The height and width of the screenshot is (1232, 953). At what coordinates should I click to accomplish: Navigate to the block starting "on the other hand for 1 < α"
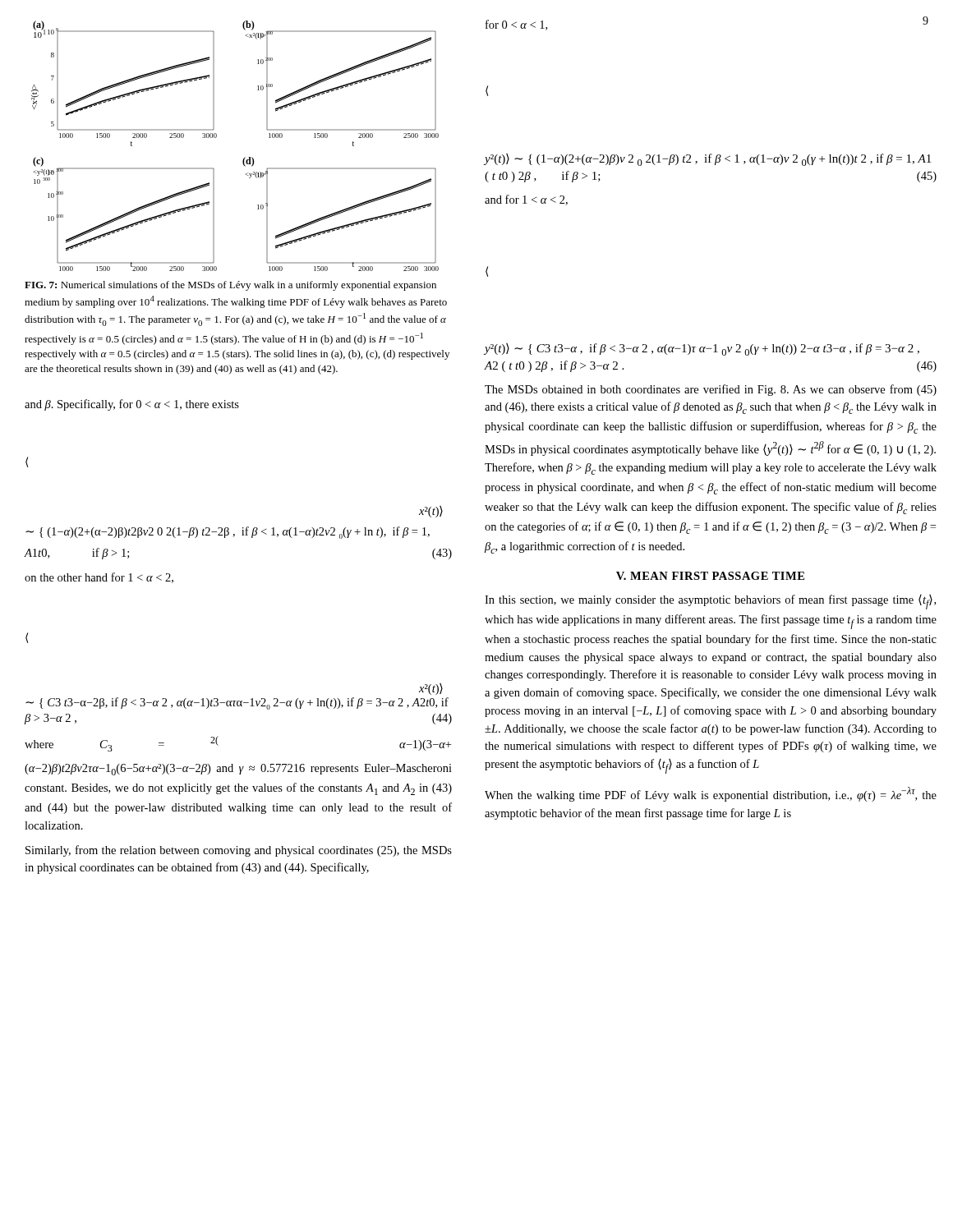(x=99, y=578)
